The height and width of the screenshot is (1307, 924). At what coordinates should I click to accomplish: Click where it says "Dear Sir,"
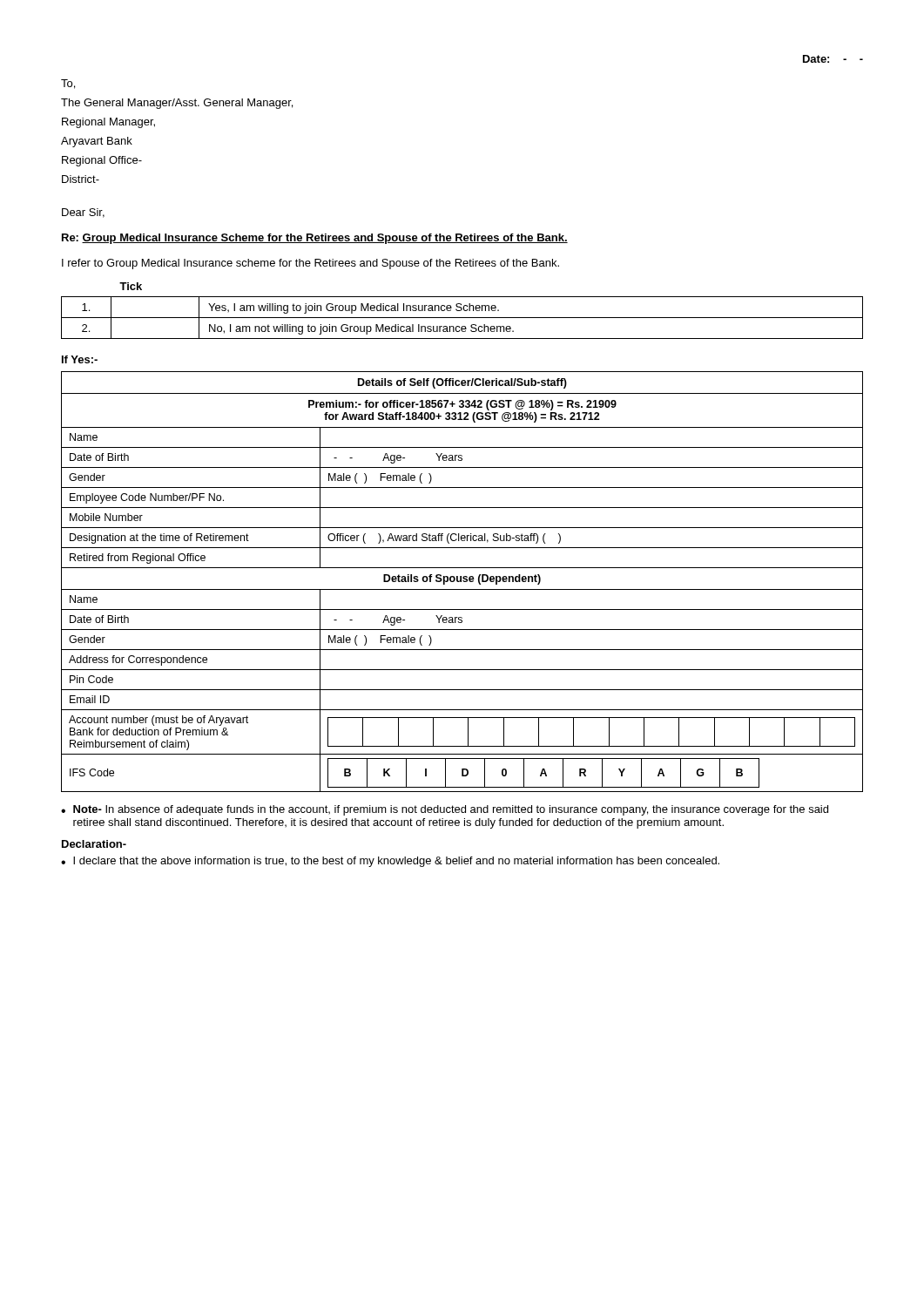83,212
